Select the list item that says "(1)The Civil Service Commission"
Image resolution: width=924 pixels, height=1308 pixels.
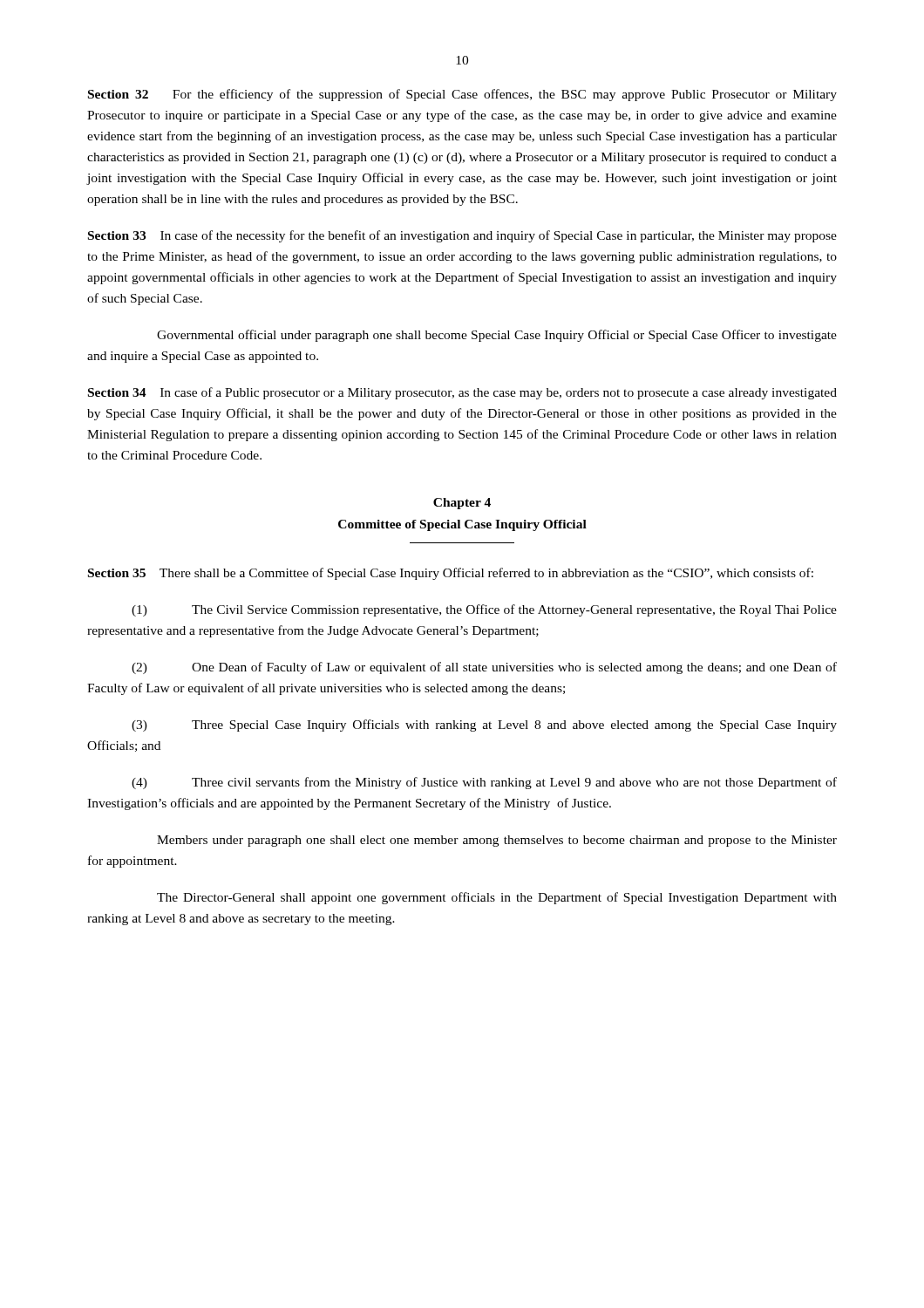[462, 618]
